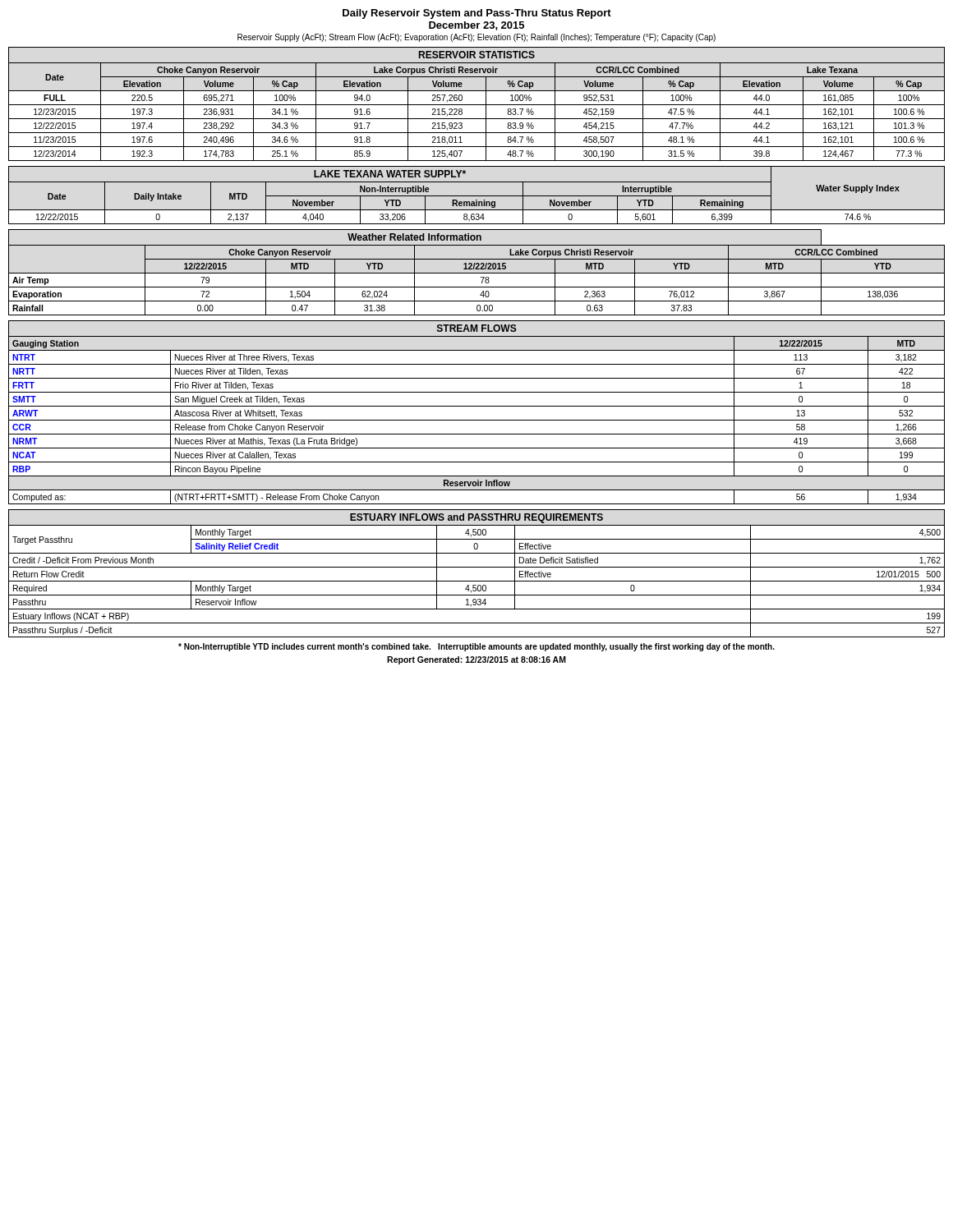Select the table that reads "25.1 %"
The width and height of the screenshot is (953, 1232).
point(476,104)
